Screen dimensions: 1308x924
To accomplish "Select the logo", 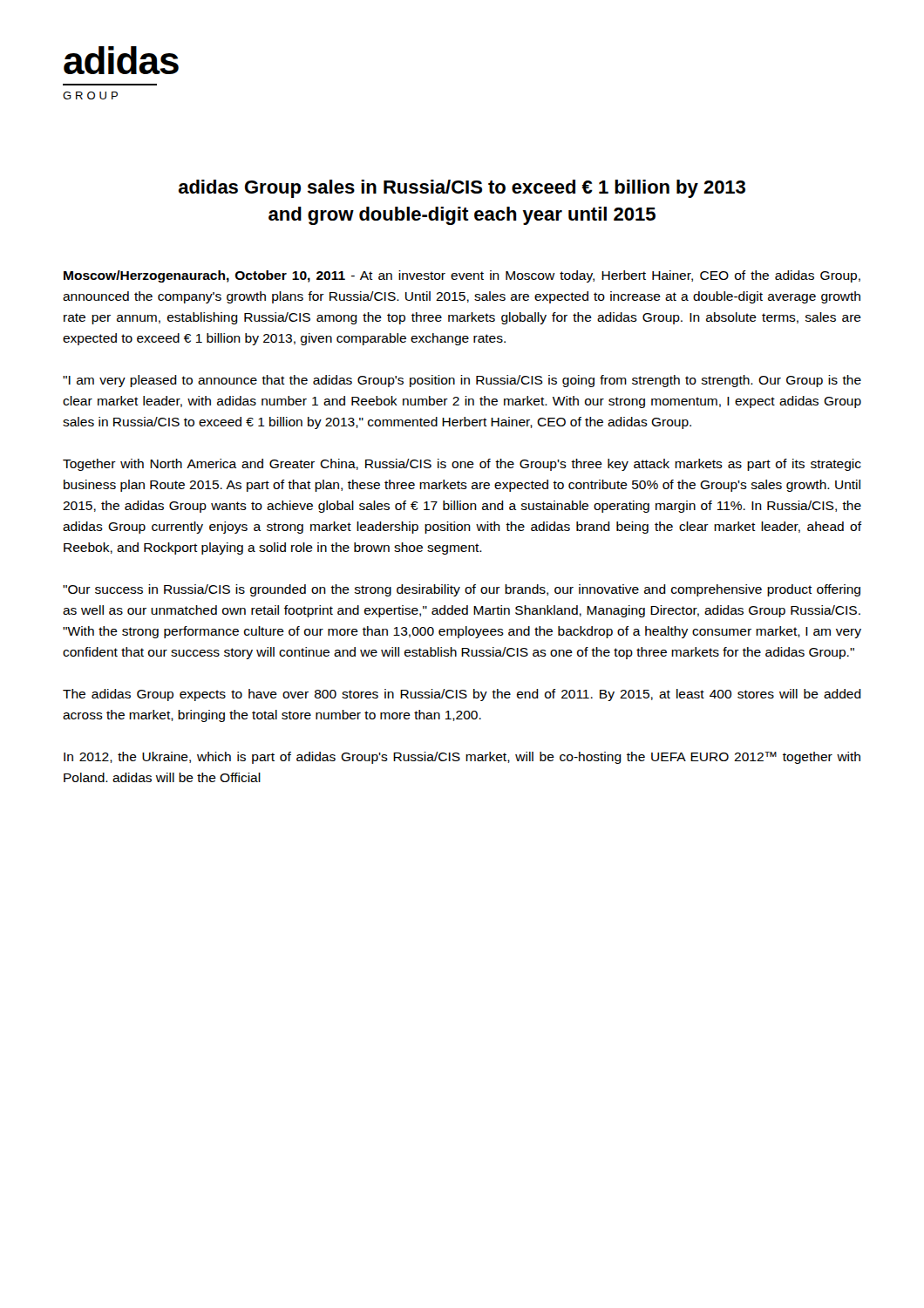I will (121, 72).
